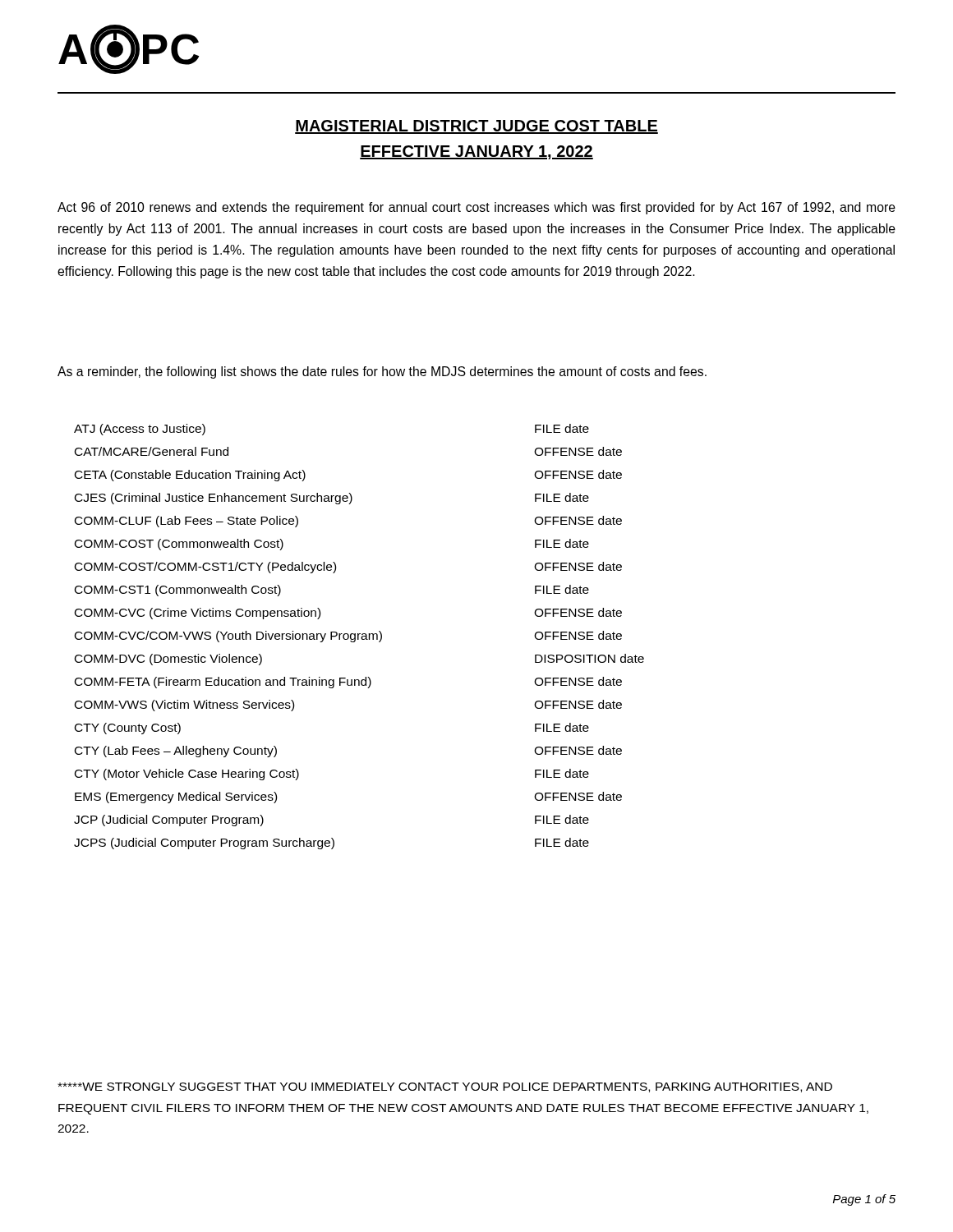Find "JCPS (Judicial Computer Program Surcharge) FILE date" on this page

coord(331,844)
